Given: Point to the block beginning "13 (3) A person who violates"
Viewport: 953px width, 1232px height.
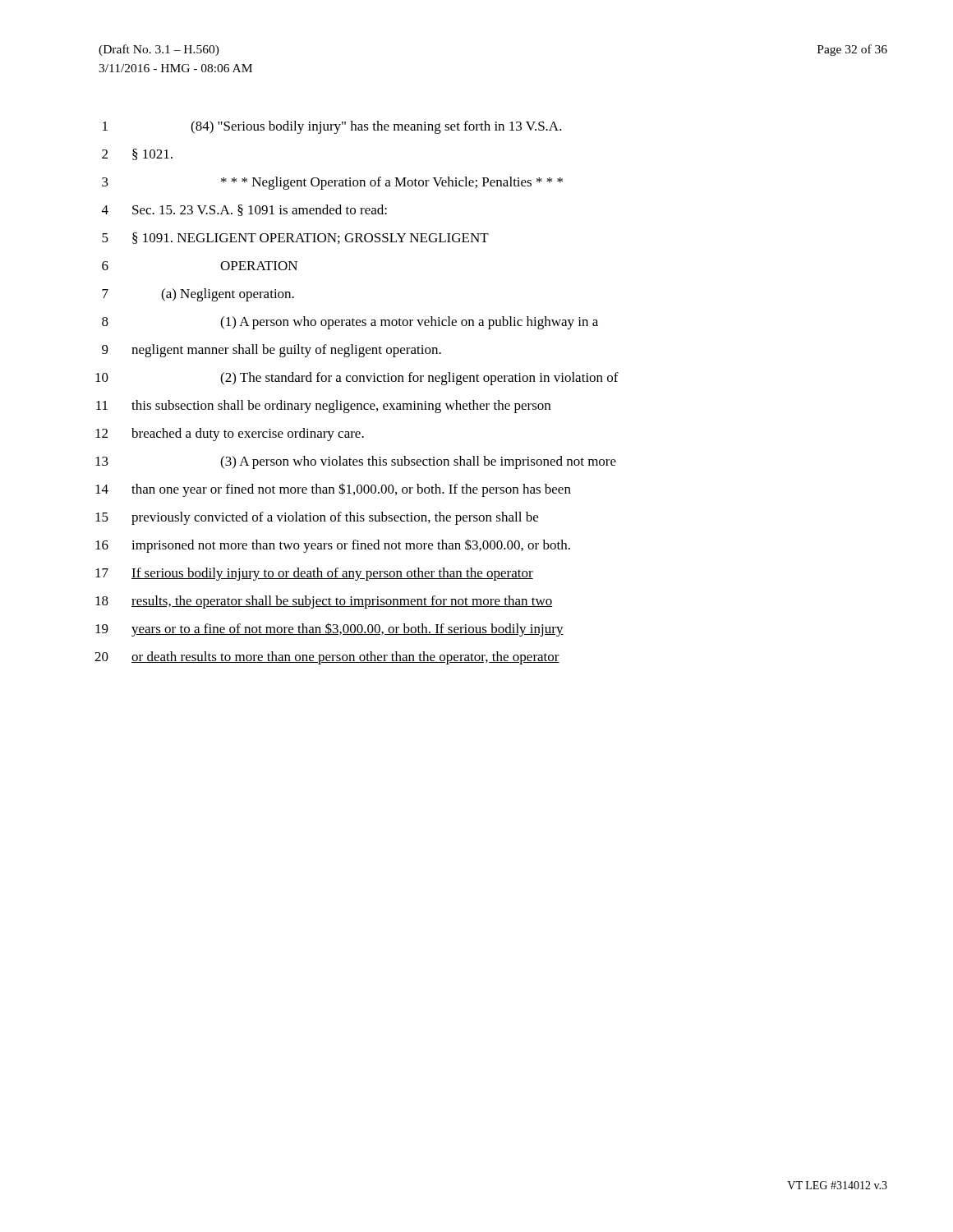Looking at the screenshot, I should click(476, 462).
